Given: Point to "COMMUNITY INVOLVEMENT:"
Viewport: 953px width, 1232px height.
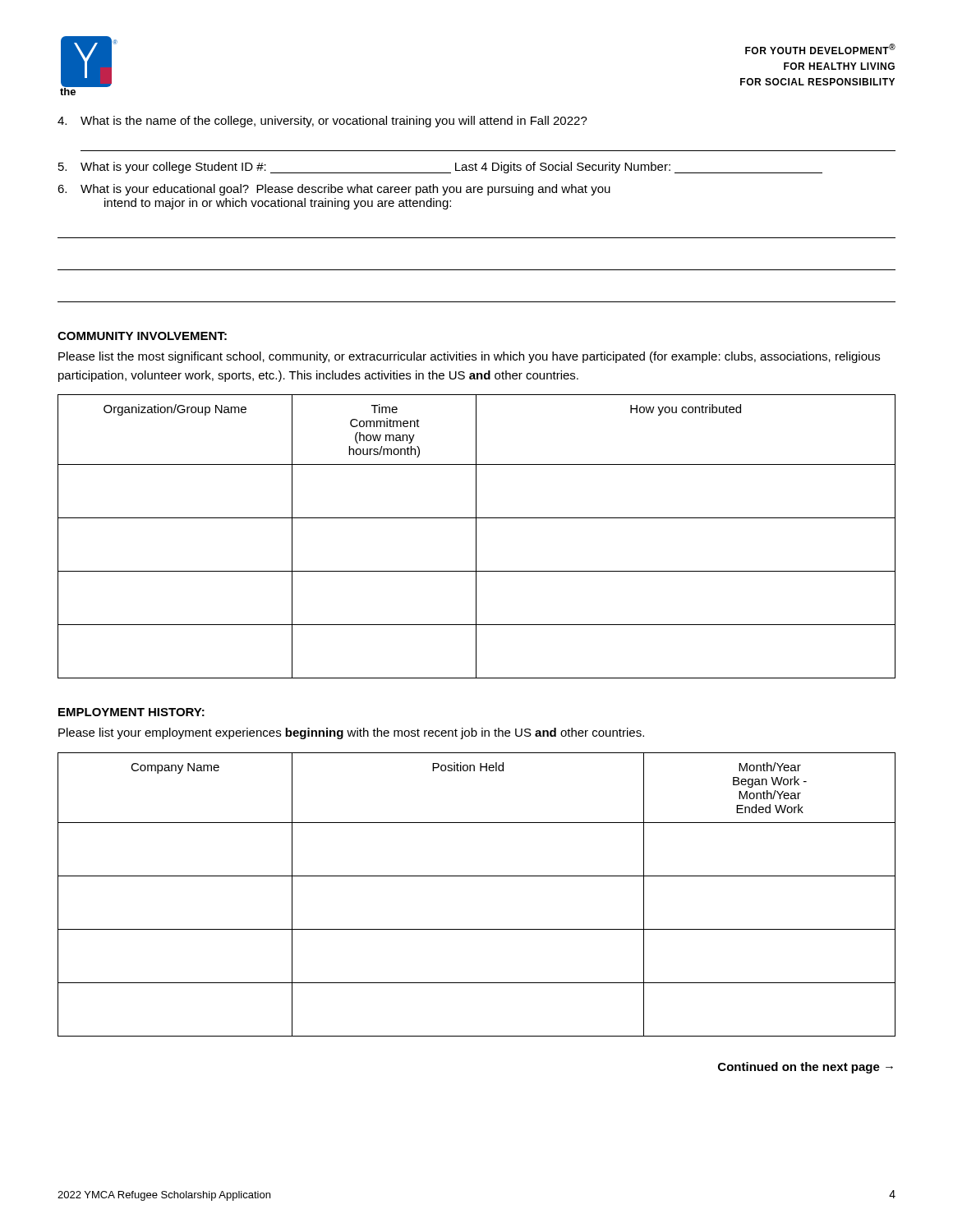Looking at the screenshot, I should (143, 336).
